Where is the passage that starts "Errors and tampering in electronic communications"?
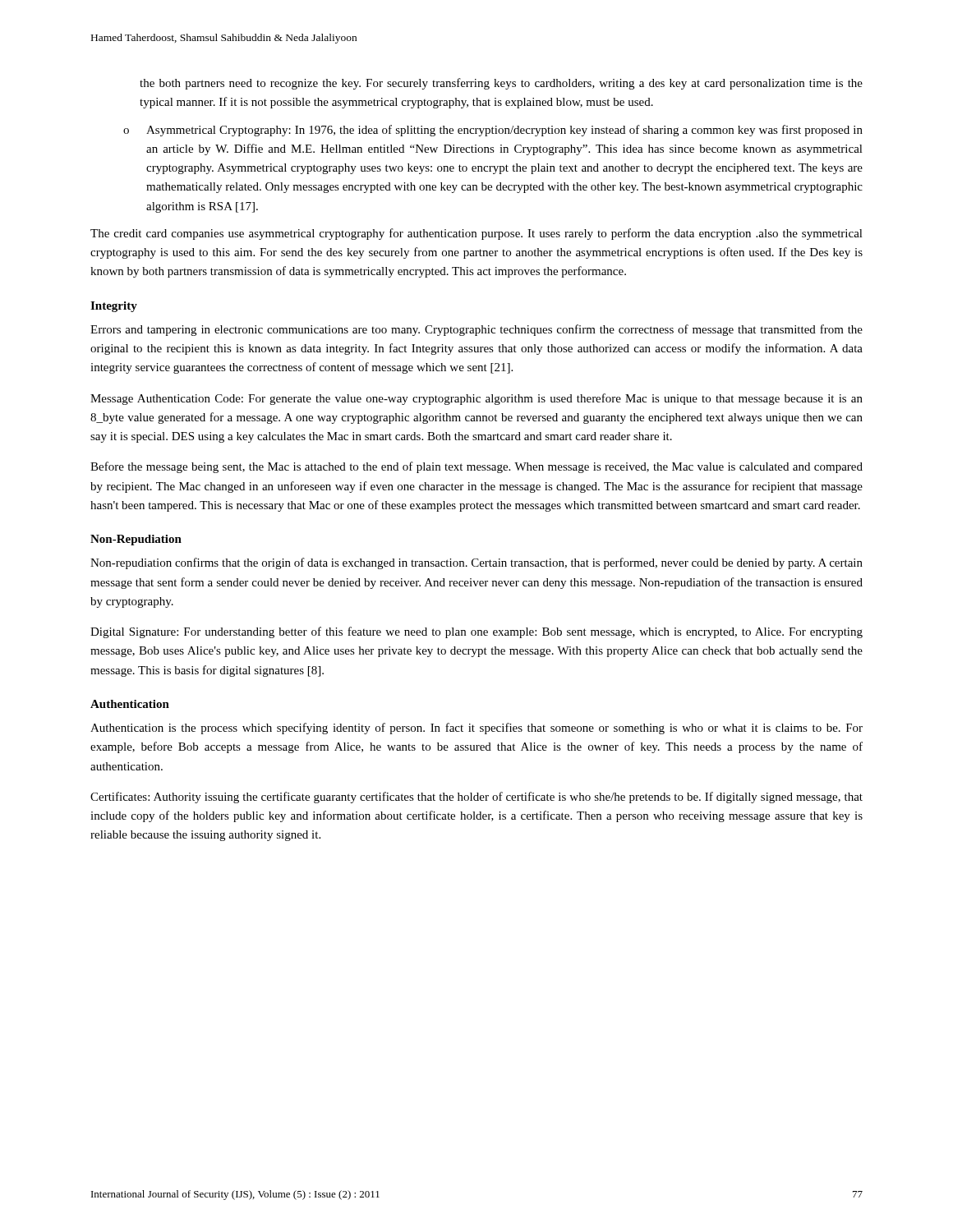Image resolution: width=953 pixels, height=1232 pixels. (x=476, y=348)
